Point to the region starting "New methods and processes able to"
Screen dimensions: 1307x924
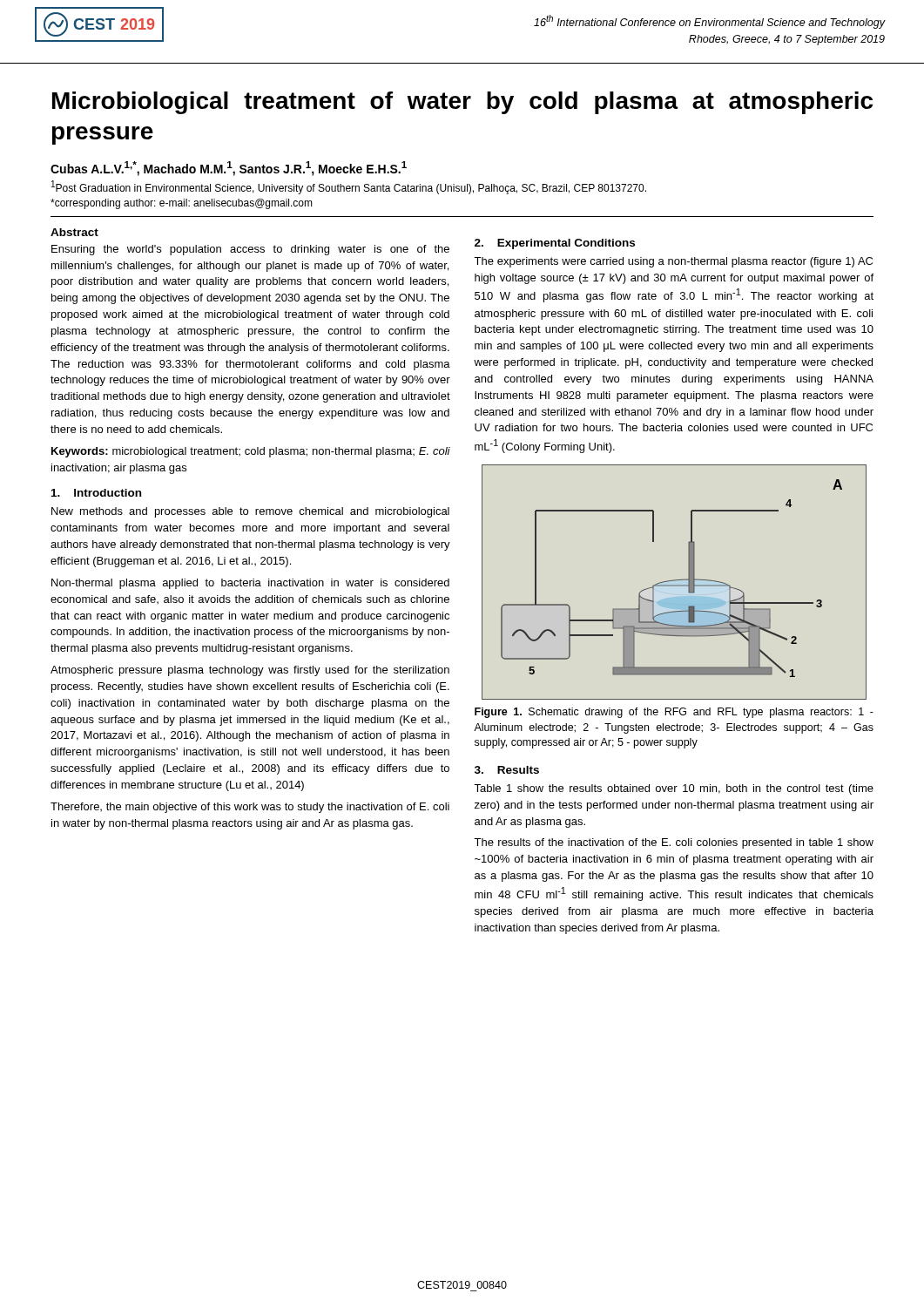[250, 536]
